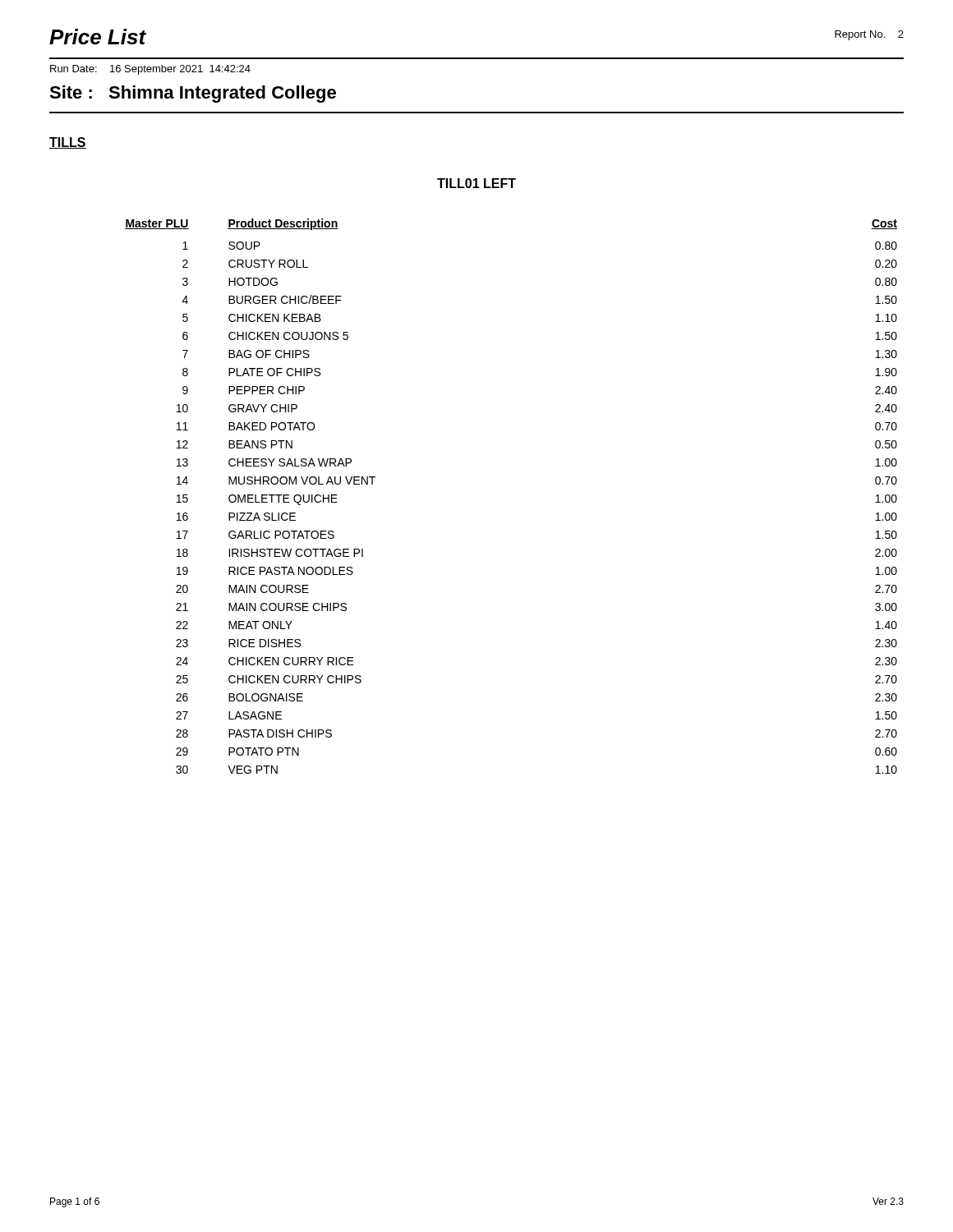This screenshot has height=1232, width=953.
Task: Locate the text "TILL01 LEFT"
Action: tap(476, 184)
